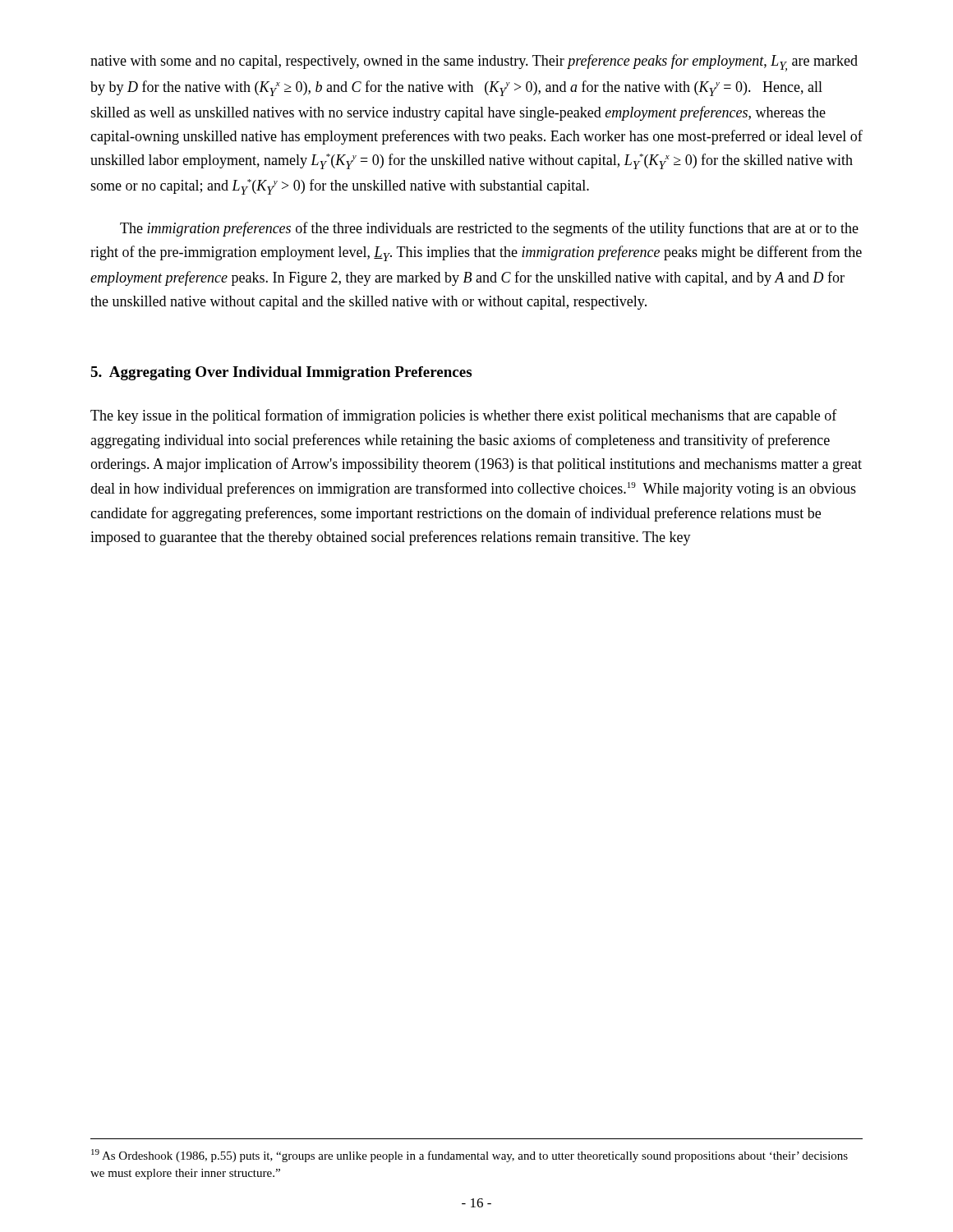953x1232 pixels.
Task: Click on the region starting "native with some and no capital,"
Action: pos(476,125)
